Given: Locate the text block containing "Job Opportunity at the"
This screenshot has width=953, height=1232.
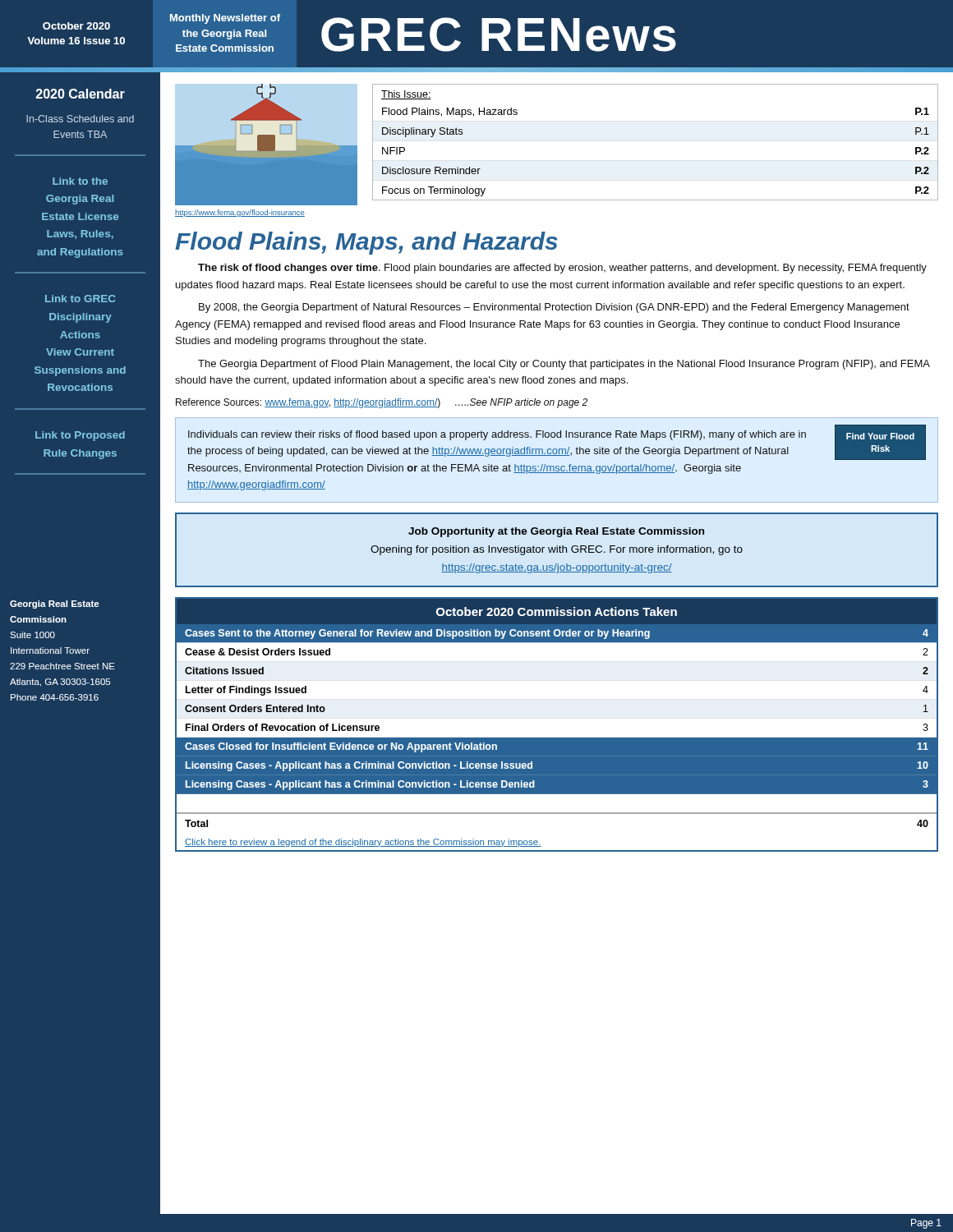Looking at the screenshot, I should click(557, 549).
